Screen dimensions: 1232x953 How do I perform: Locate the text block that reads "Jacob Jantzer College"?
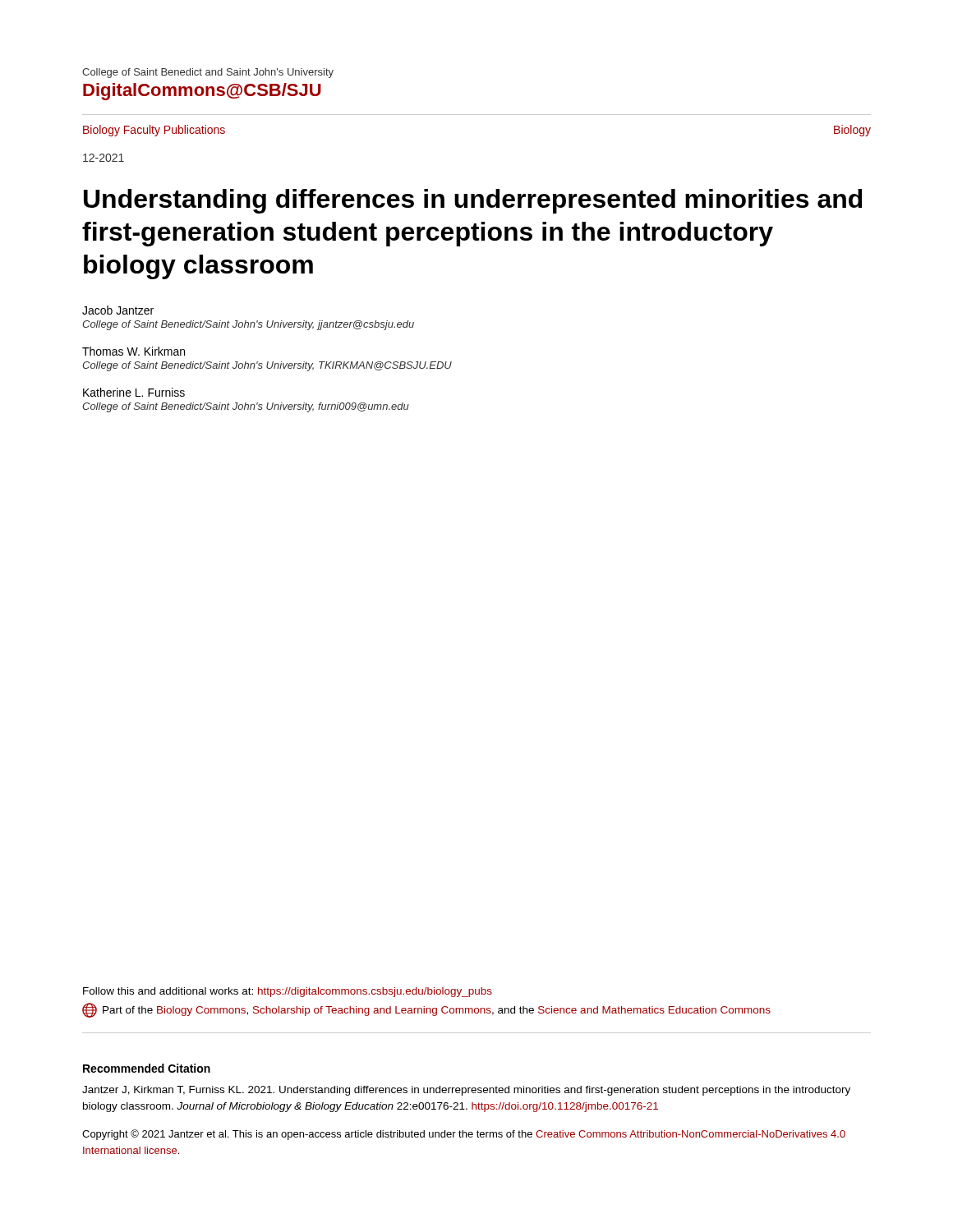118,310
